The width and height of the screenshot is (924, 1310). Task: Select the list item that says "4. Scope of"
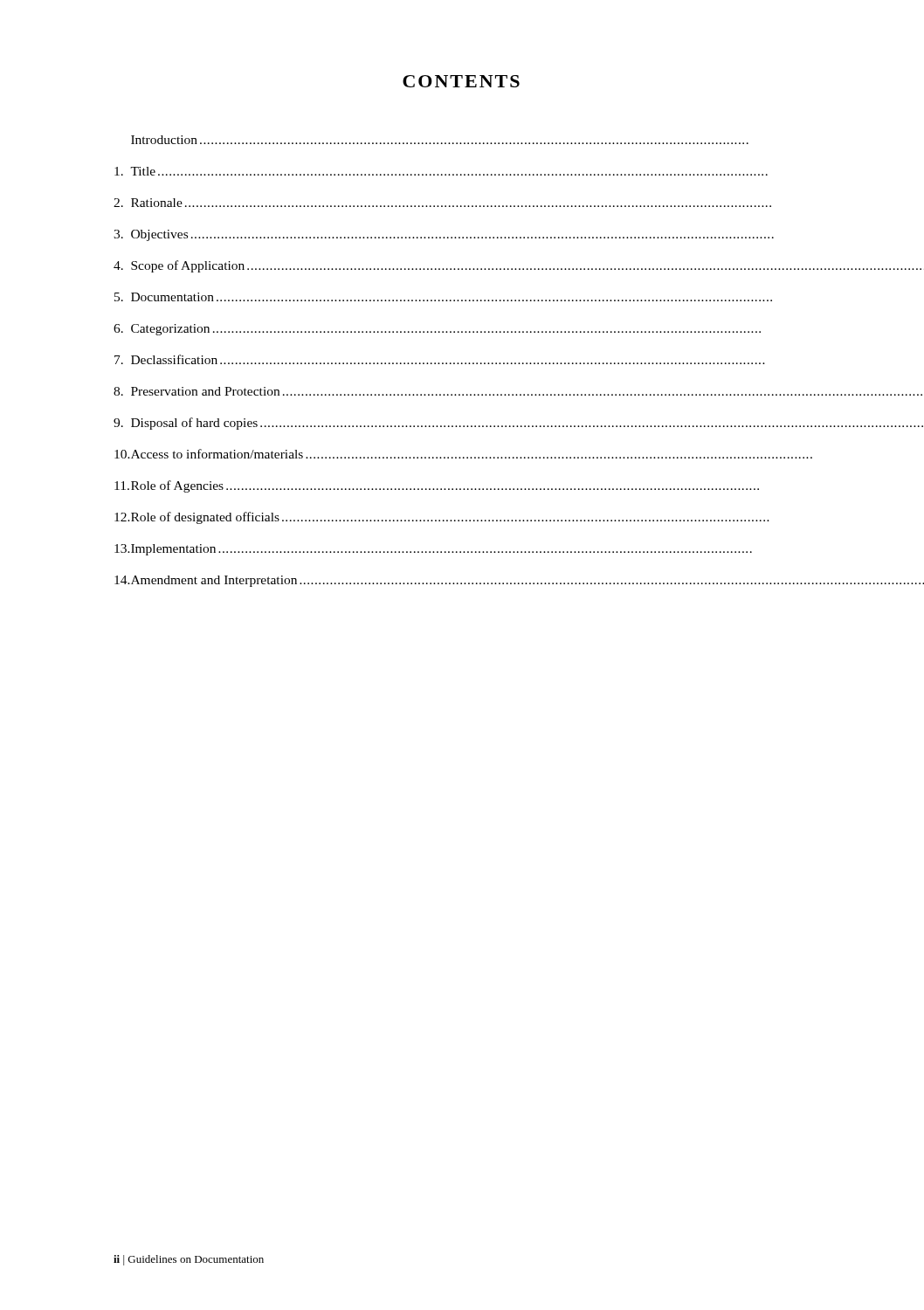519,266
